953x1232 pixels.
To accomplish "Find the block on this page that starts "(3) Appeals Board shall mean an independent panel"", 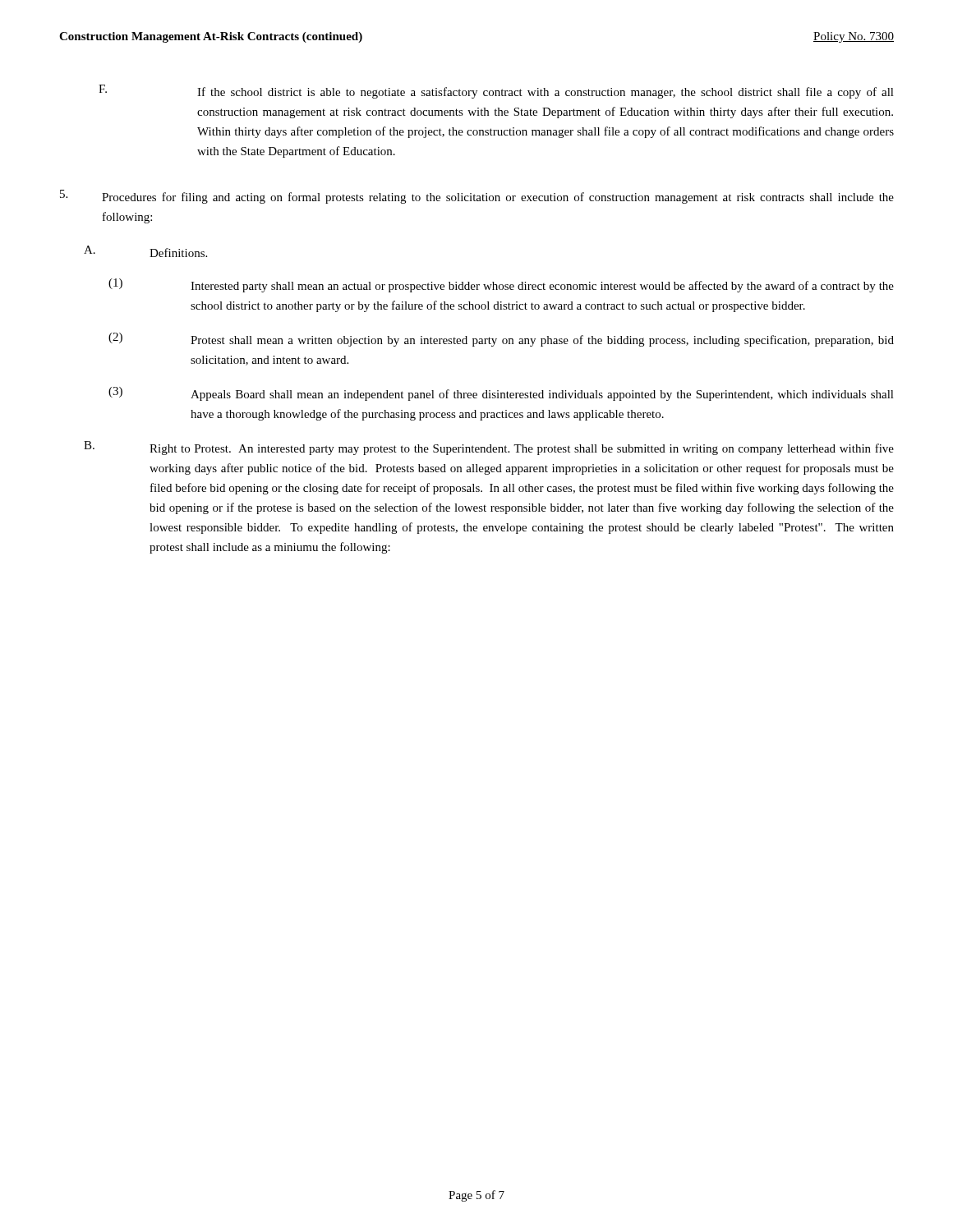I will point(476,404).
